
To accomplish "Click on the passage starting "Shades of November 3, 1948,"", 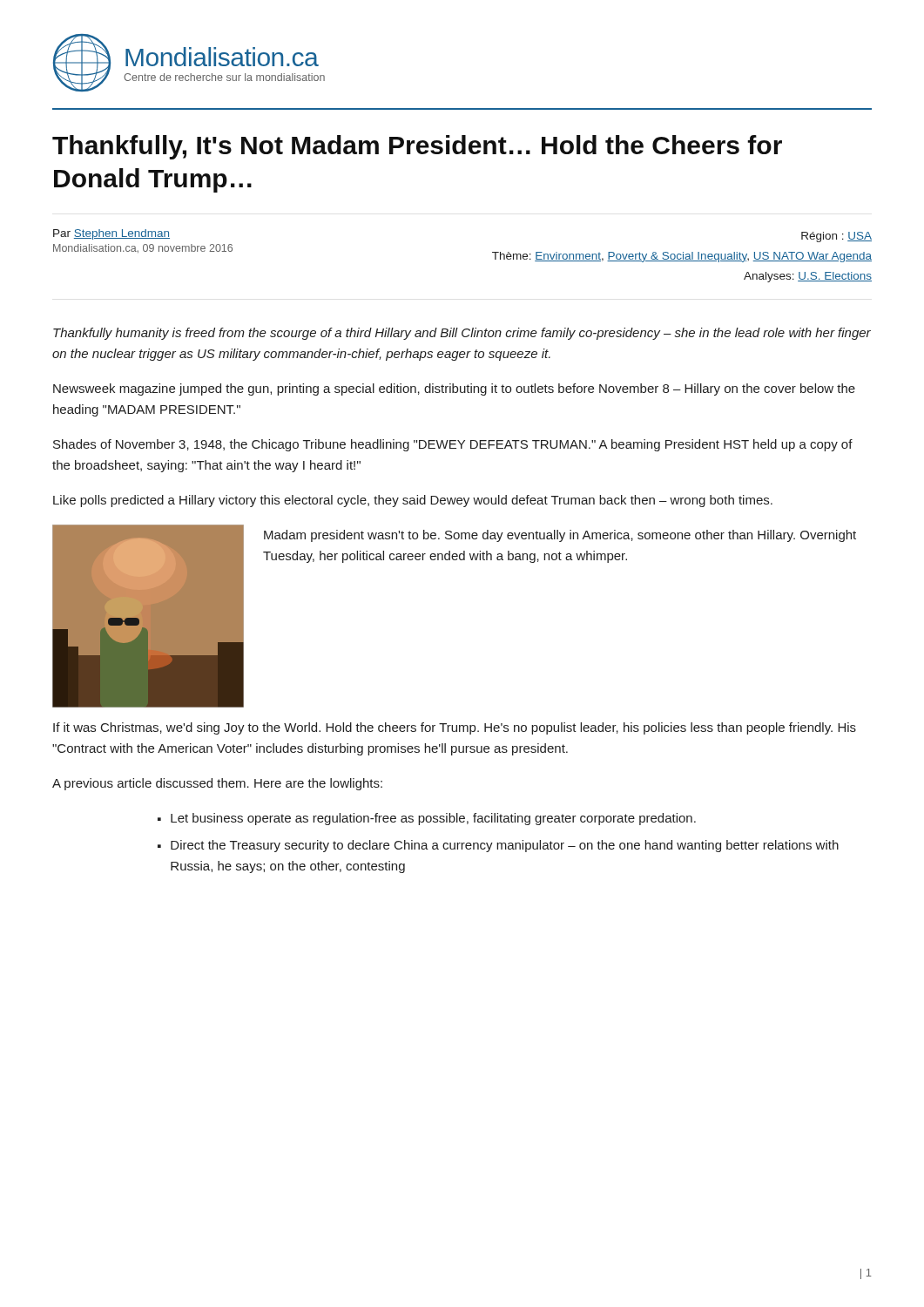I will click(x=452, y=454).
